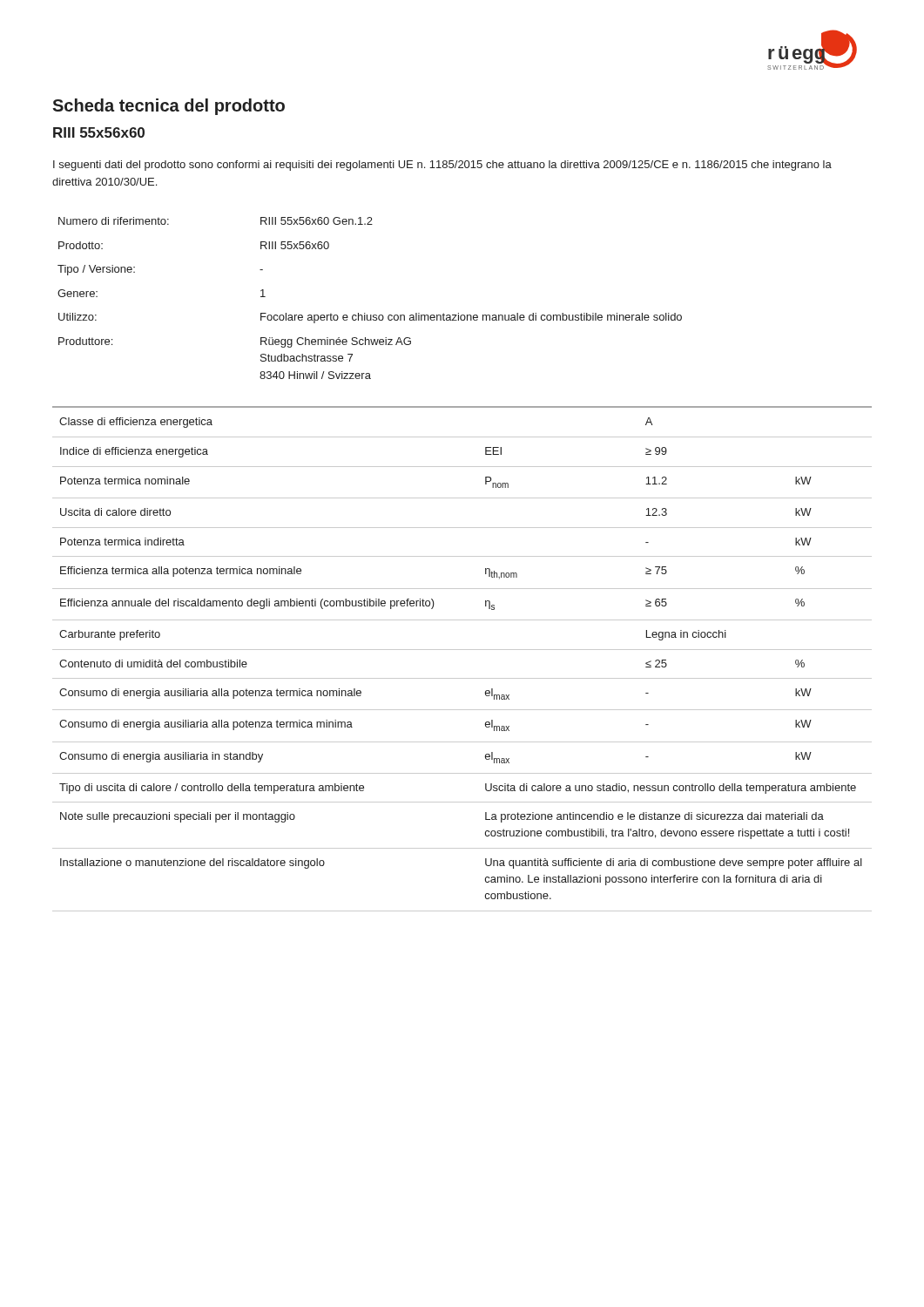Locate the block of text that opens with "I seguenti dati"

click(442, 173)
